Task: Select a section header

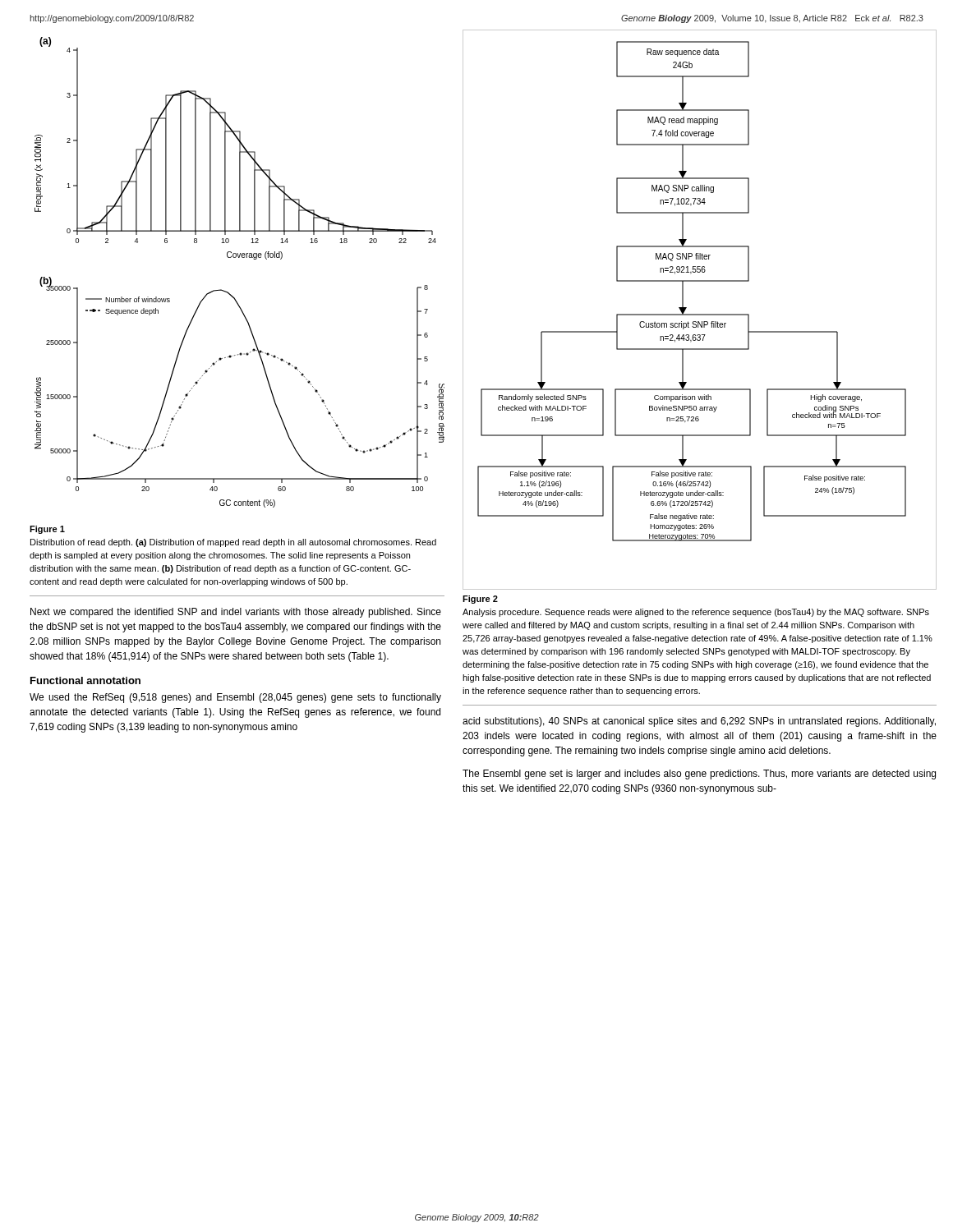Action: [85, 680]
